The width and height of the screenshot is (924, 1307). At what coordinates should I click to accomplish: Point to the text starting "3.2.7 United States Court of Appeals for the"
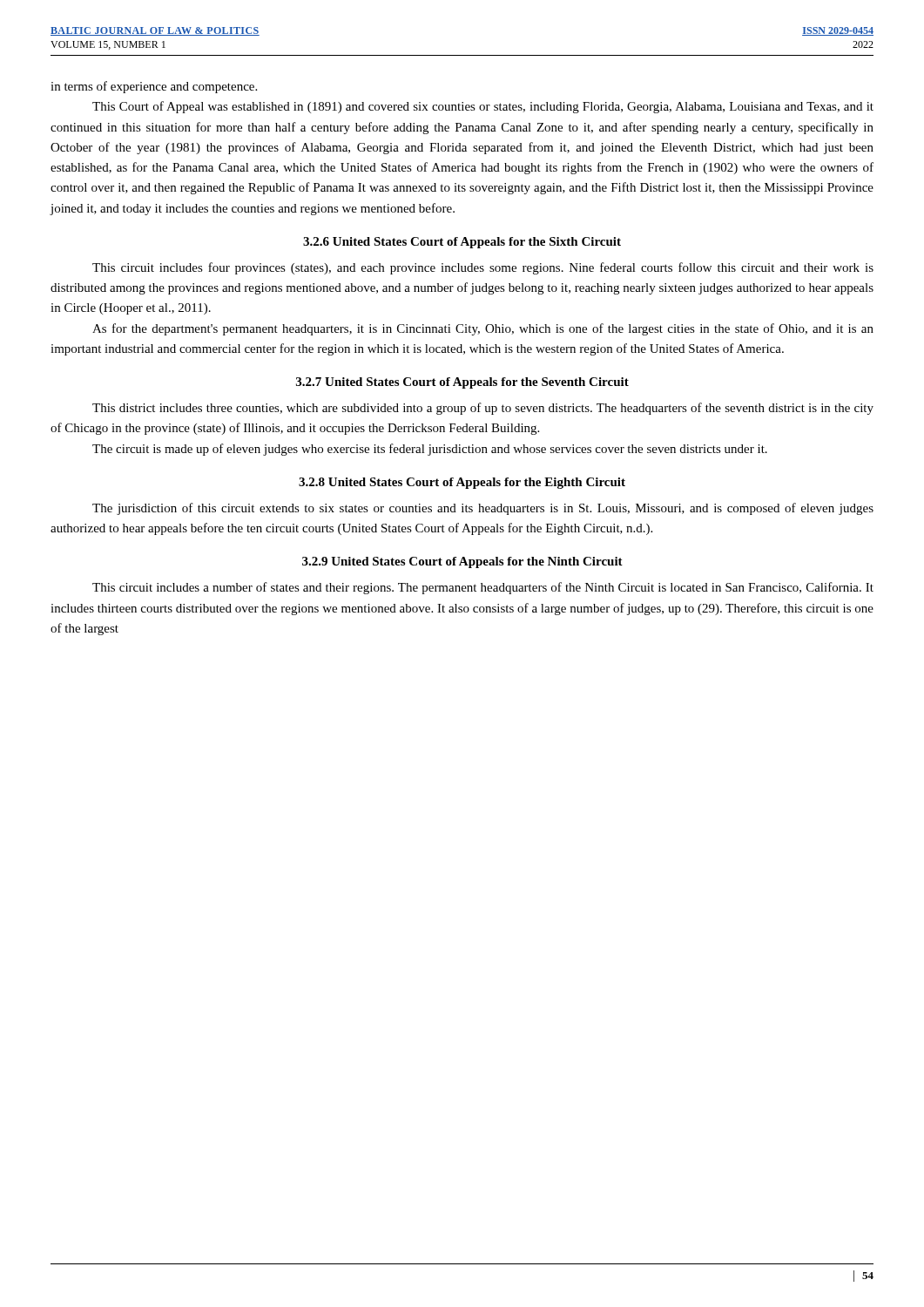(x=462, y=382)
